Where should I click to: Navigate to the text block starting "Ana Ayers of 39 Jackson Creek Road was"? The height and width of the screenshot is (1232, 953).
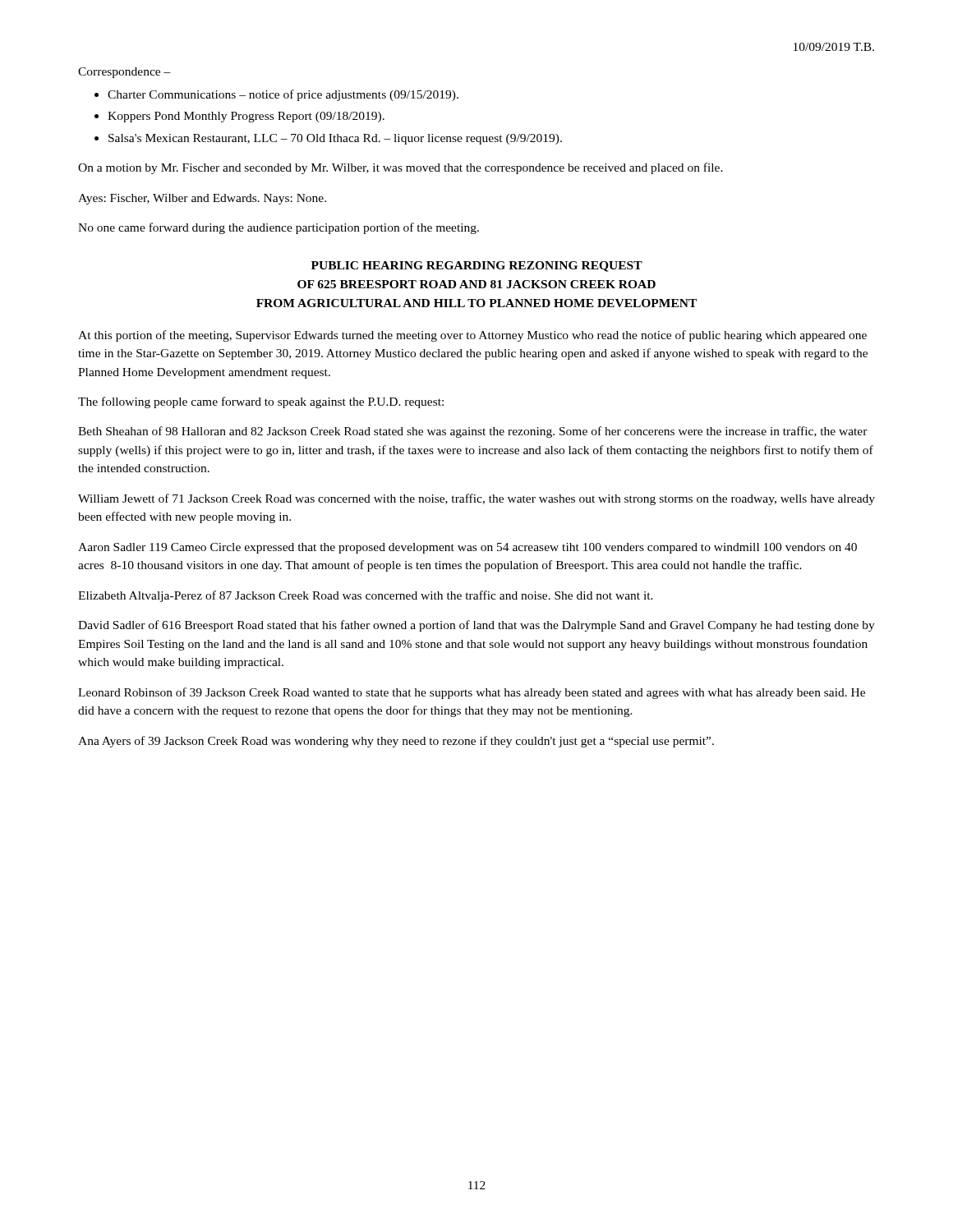pos(476,741)
